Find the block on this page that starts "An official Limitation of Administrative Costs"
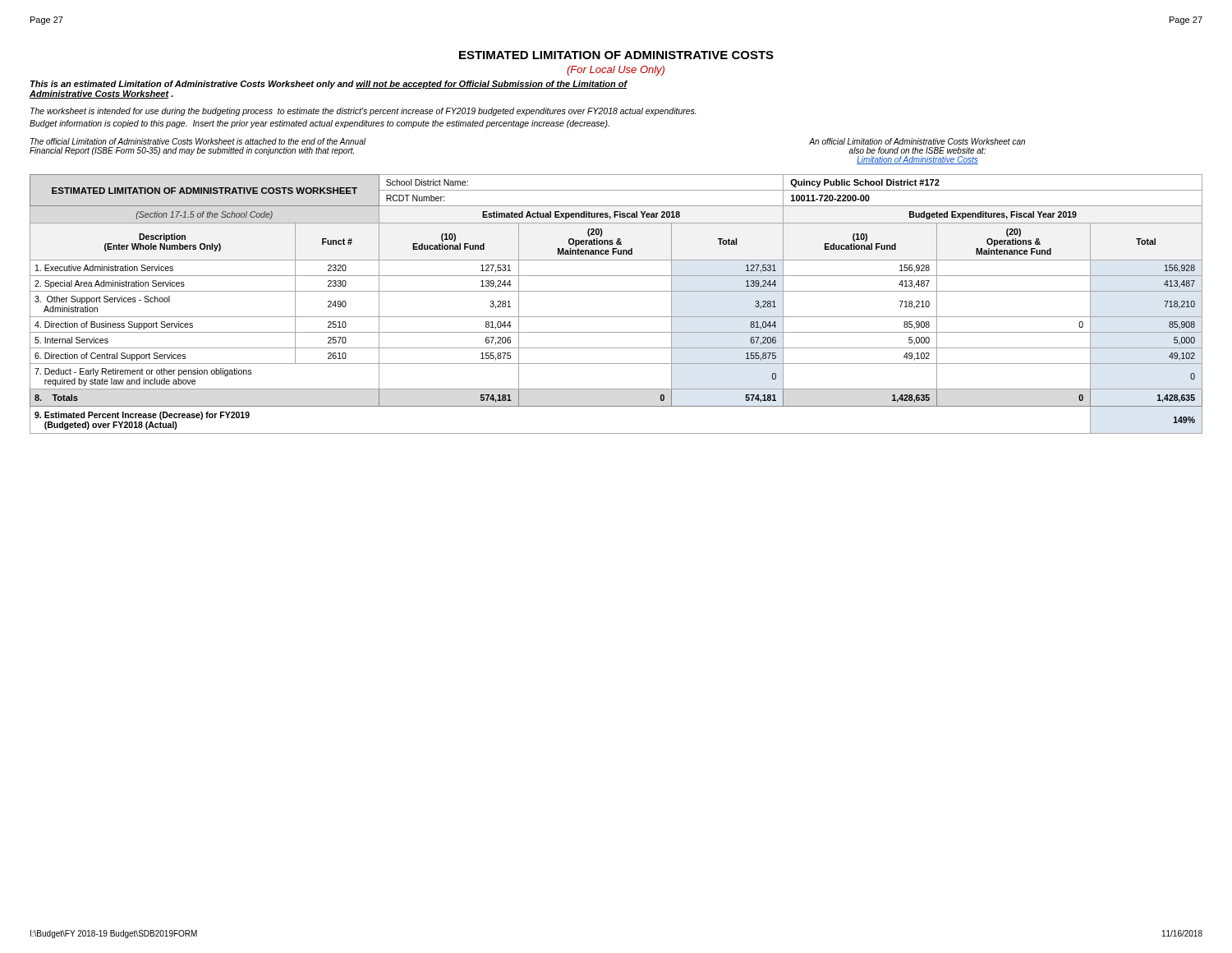1232x953 pixels. click(x=917, y=151)
